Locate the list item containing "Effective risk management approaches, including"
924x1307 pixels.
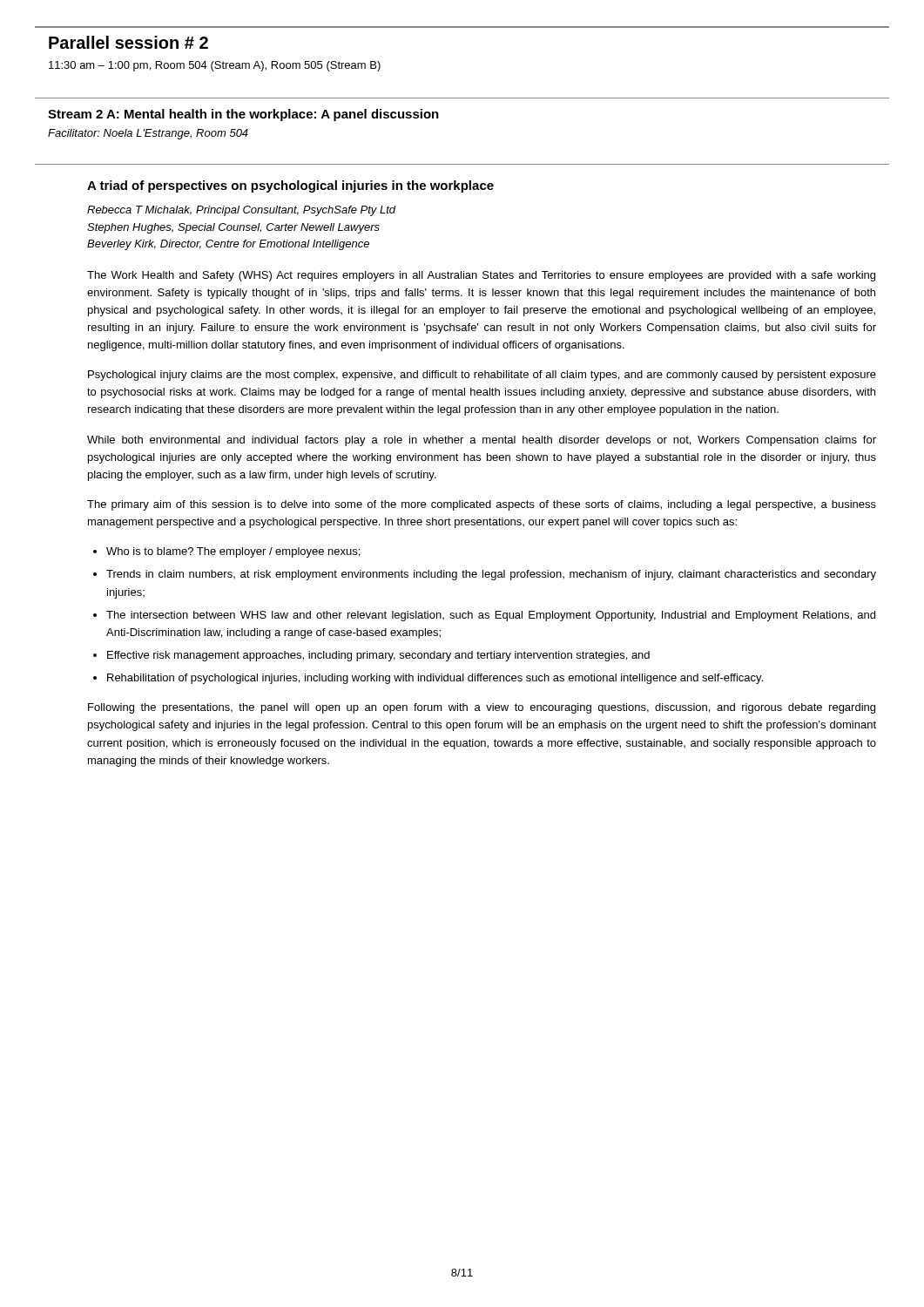tap(378, 655)
